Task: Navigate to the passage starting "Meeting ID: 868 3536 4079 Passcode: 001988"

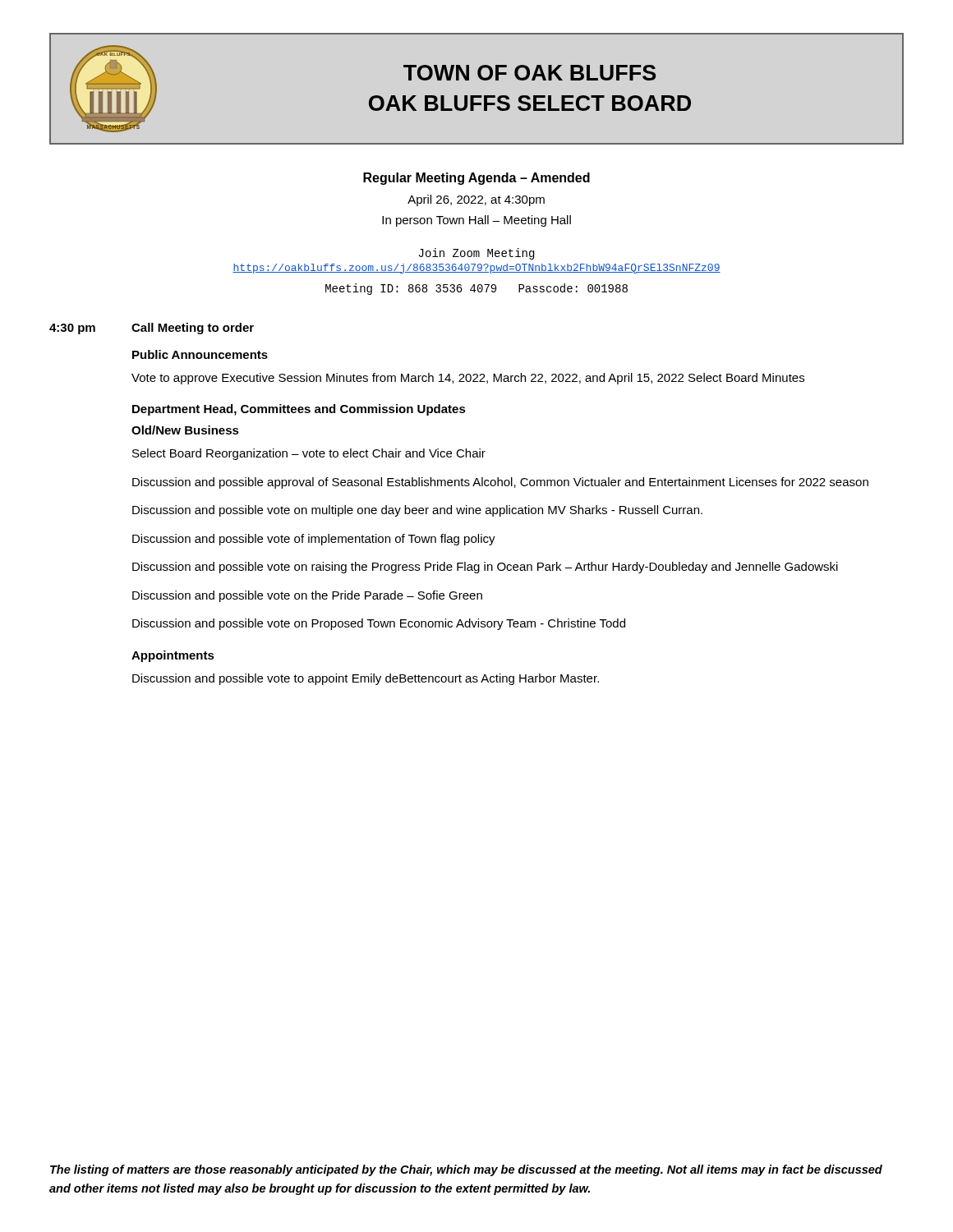Action: (476, 289)
